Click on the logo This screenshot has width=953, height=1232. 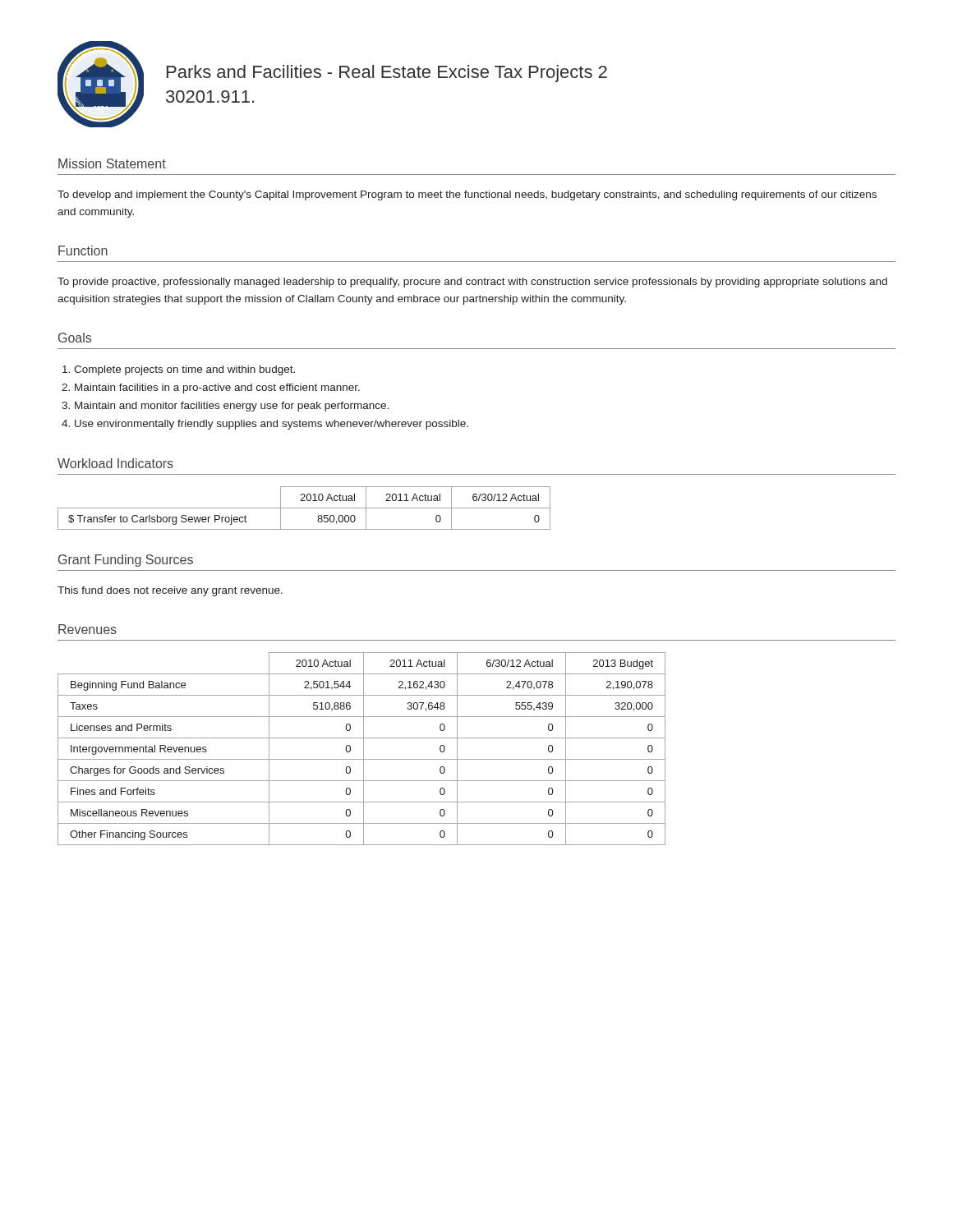(101, 84)
